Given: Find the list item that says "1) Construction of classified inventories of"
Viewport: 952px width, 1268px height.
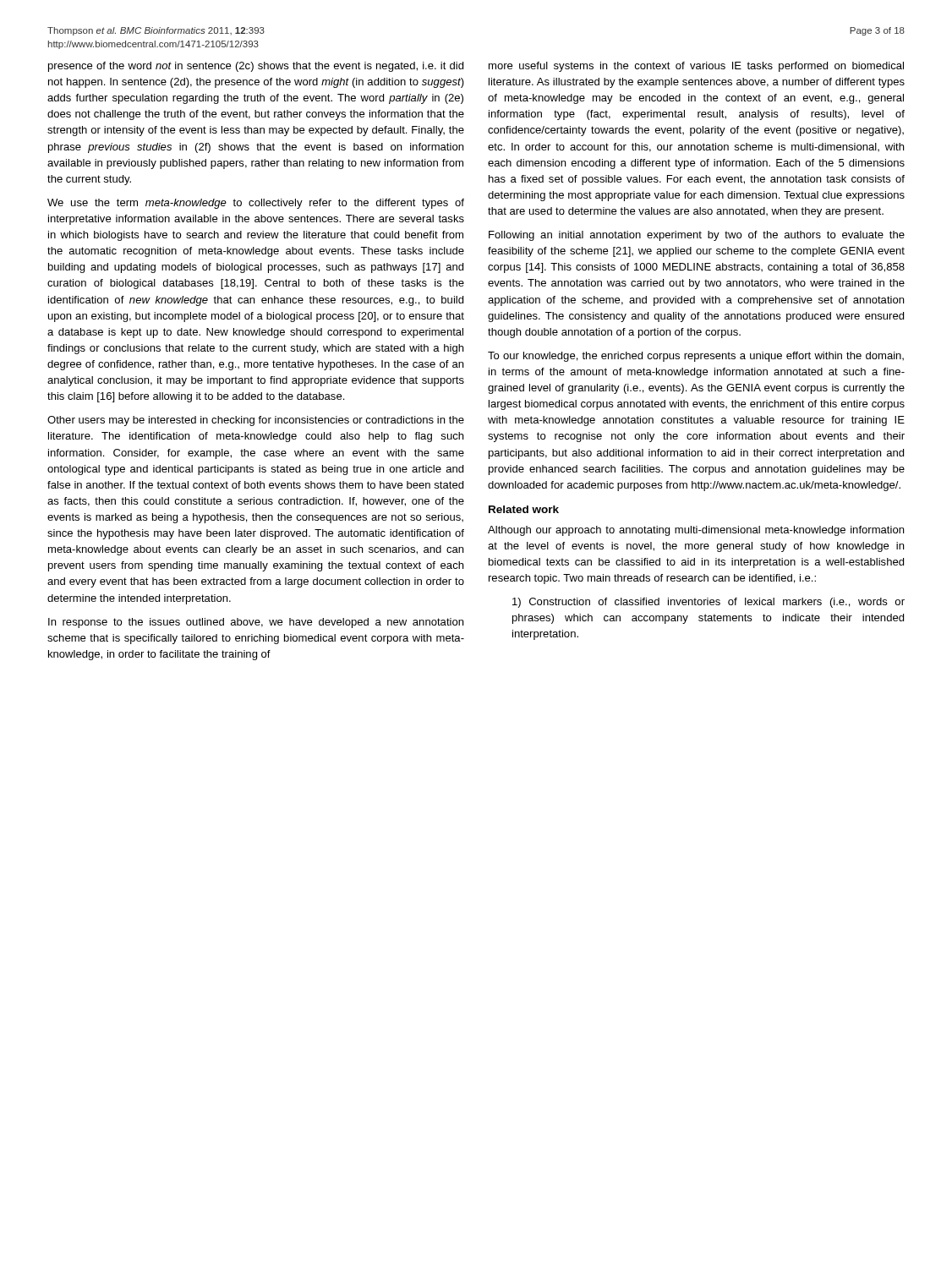Looking at the screenshot, I should coord(708,618).
